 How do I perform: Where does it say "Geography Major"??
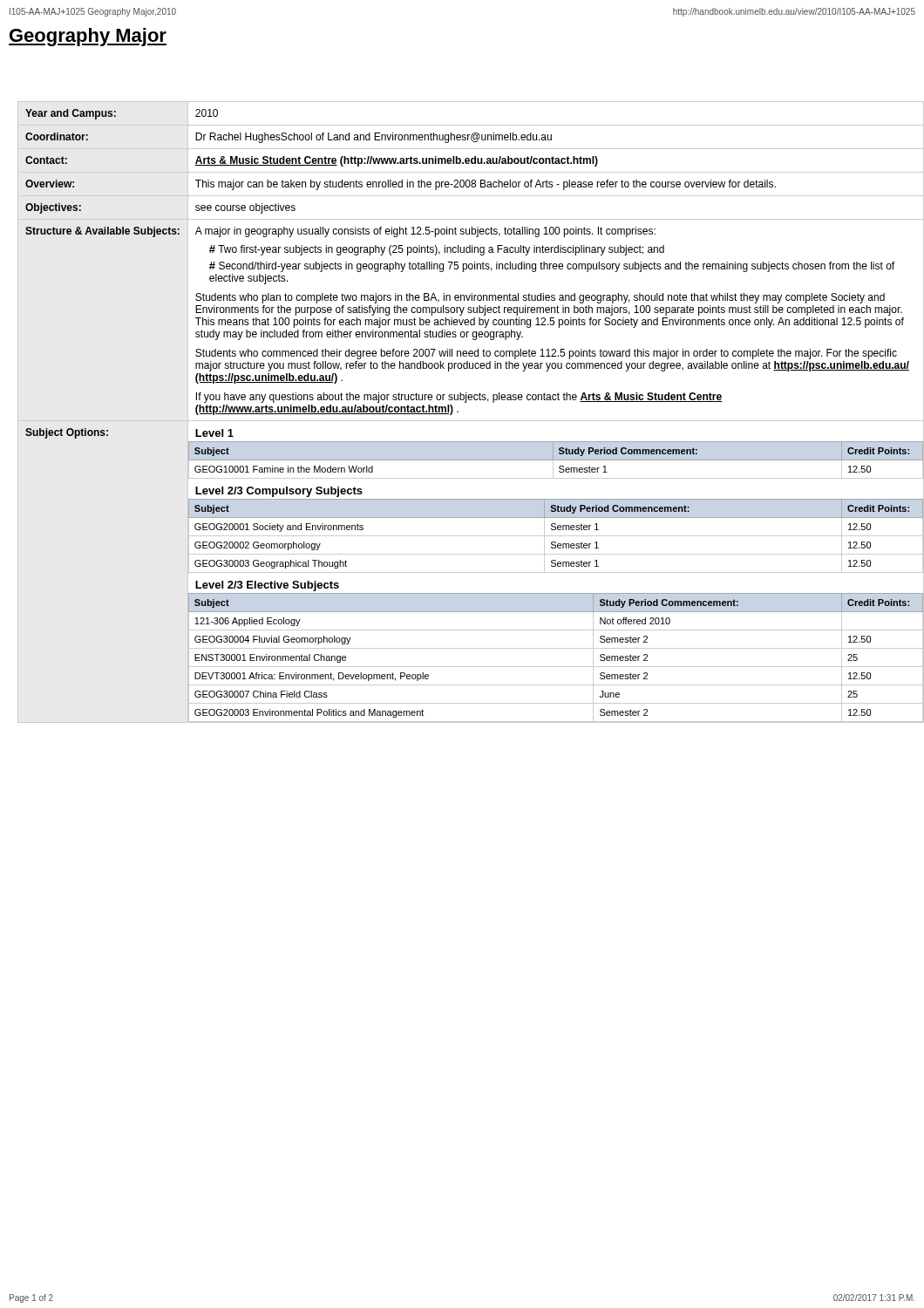(x=88, y=36)
